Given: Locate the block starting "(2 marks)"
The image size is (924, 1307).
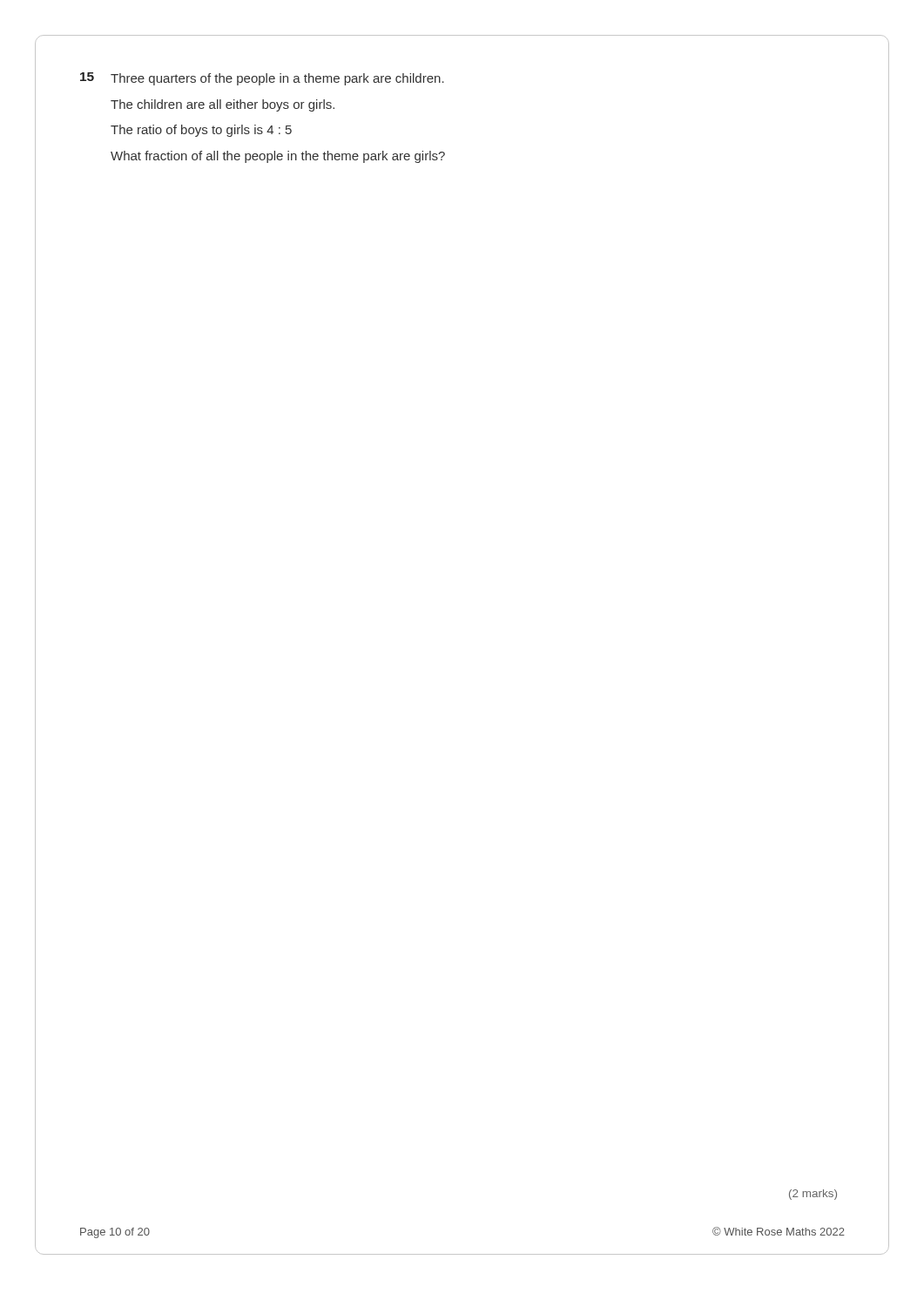Looking at the screenshot, I should 813,1193.
